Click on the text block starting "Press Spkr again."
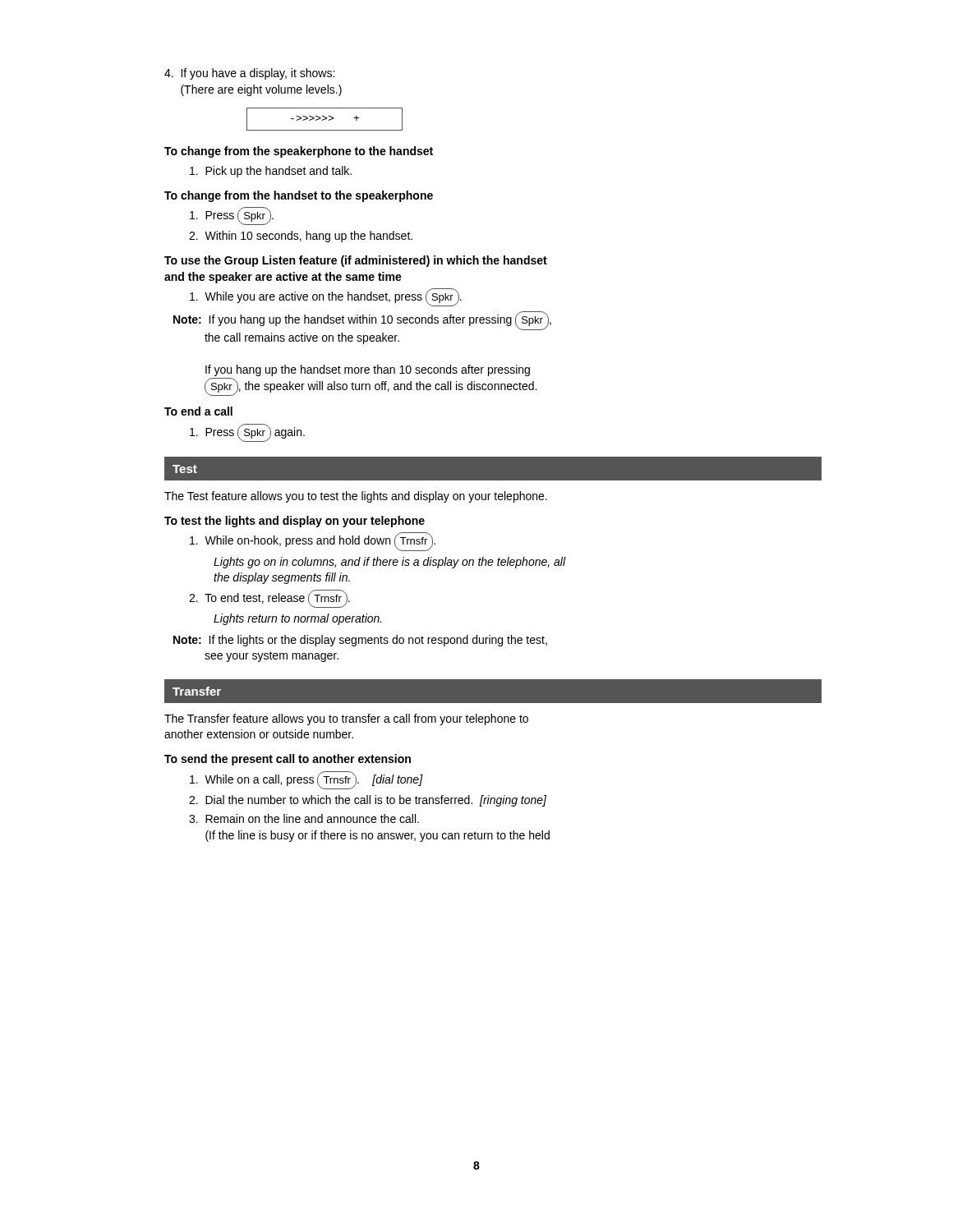The image size is (953, 1232). point(247,433)
